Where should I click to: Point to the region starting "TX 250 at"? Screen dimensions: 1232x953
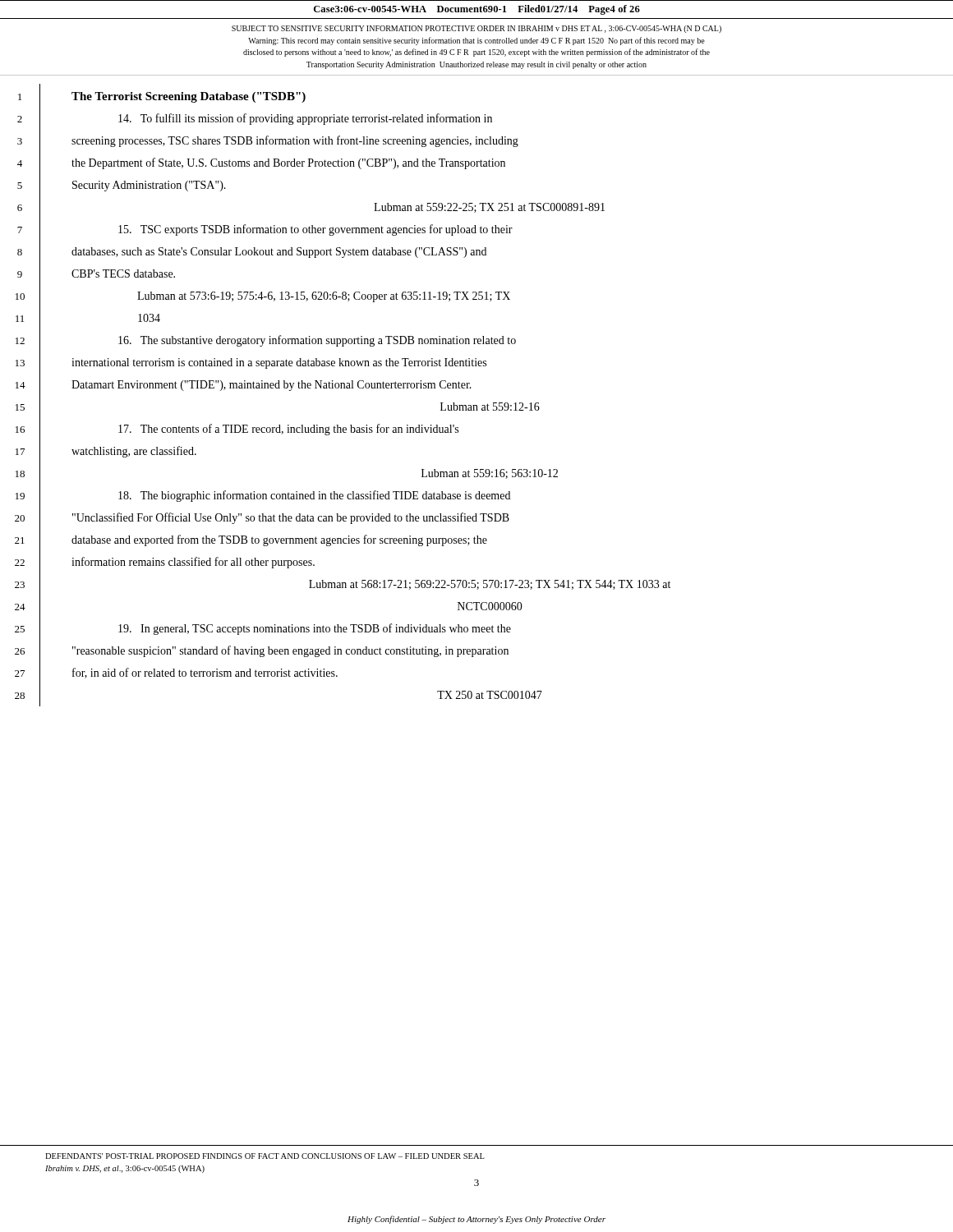[490, 695]
